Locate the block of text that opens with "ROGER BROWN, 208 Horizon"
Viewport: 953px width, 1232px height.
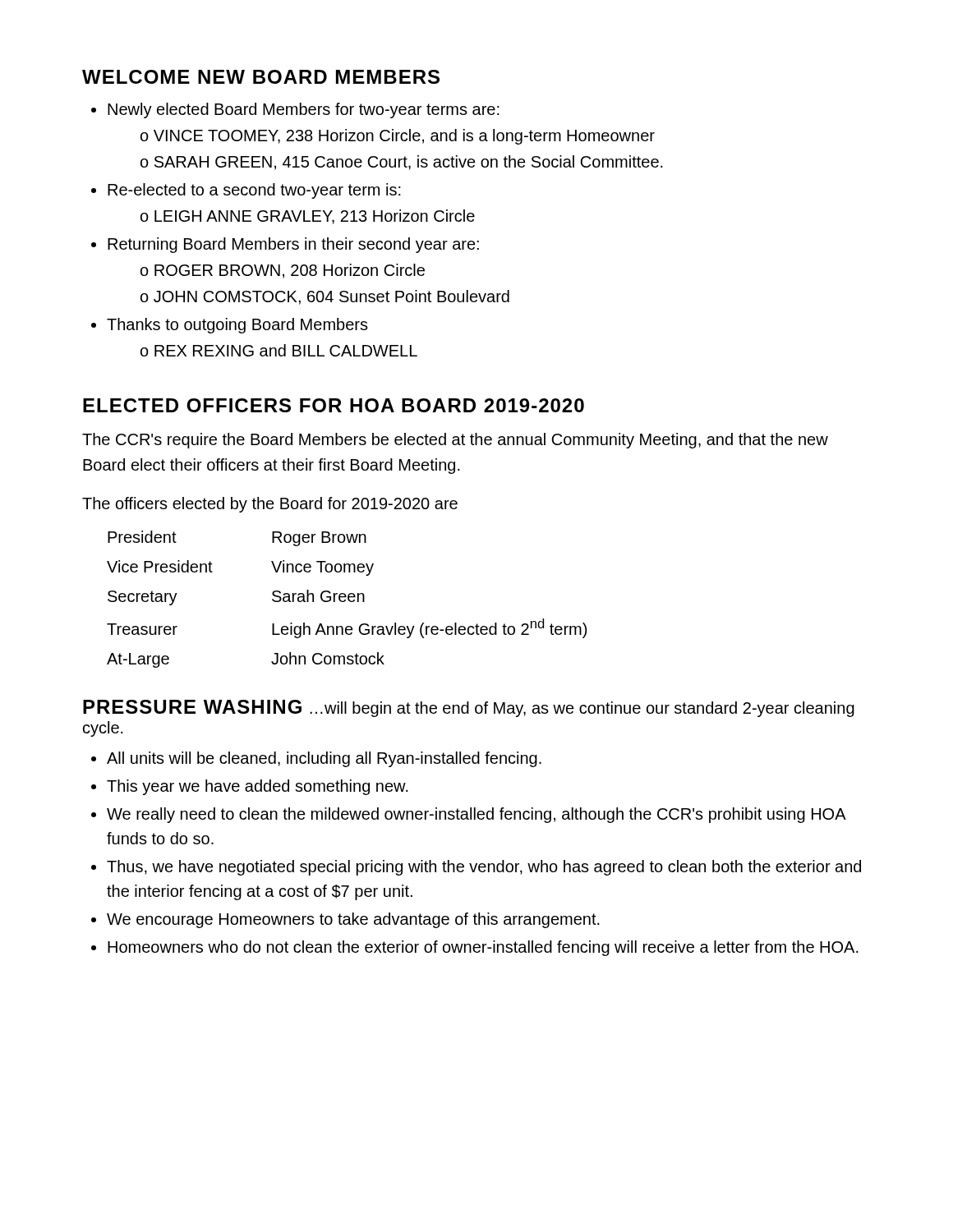[289, 270]
